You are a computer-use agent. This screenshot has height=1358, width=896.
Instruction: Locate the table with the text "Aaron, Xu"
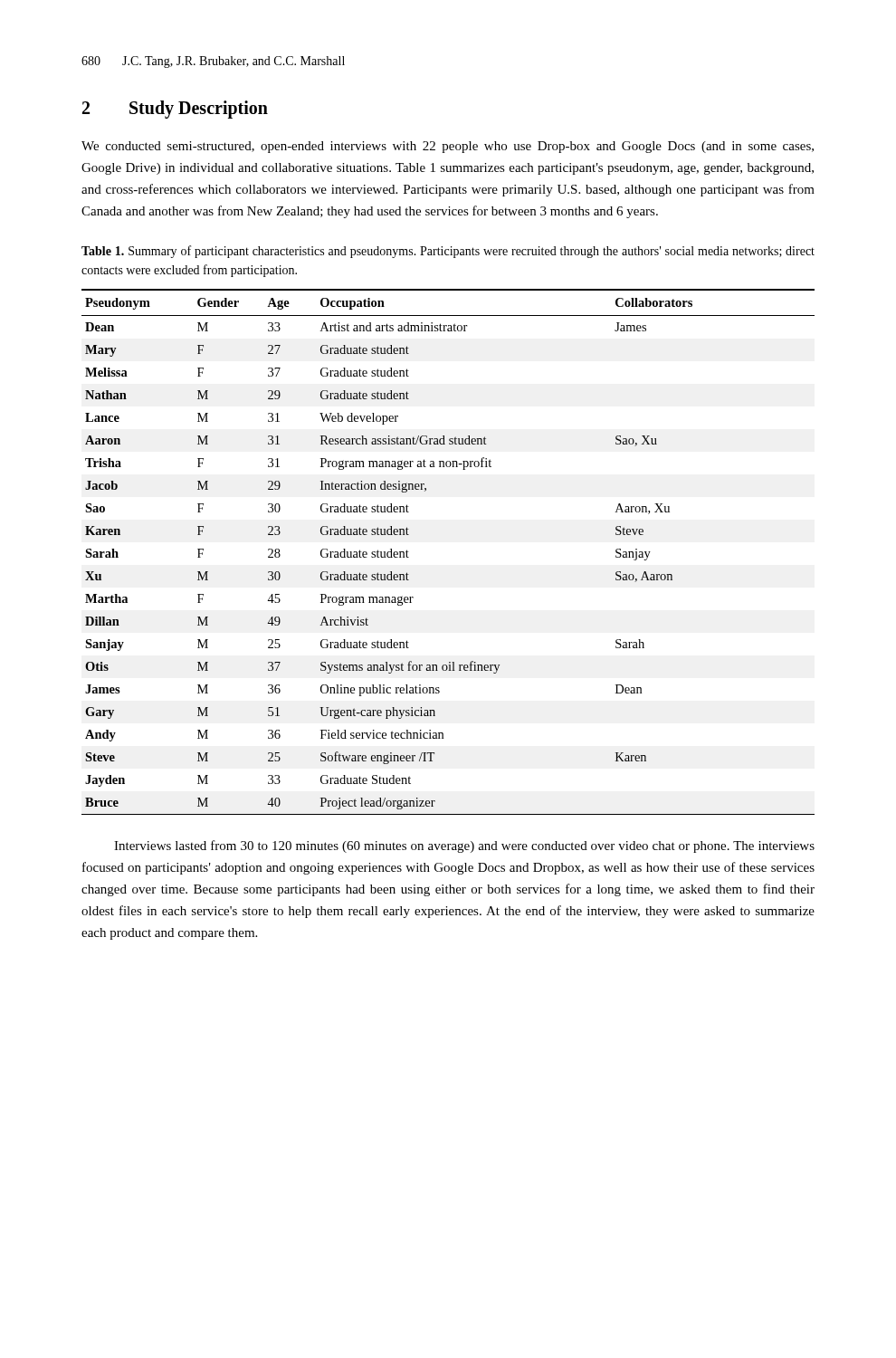[x=448, y=552]
